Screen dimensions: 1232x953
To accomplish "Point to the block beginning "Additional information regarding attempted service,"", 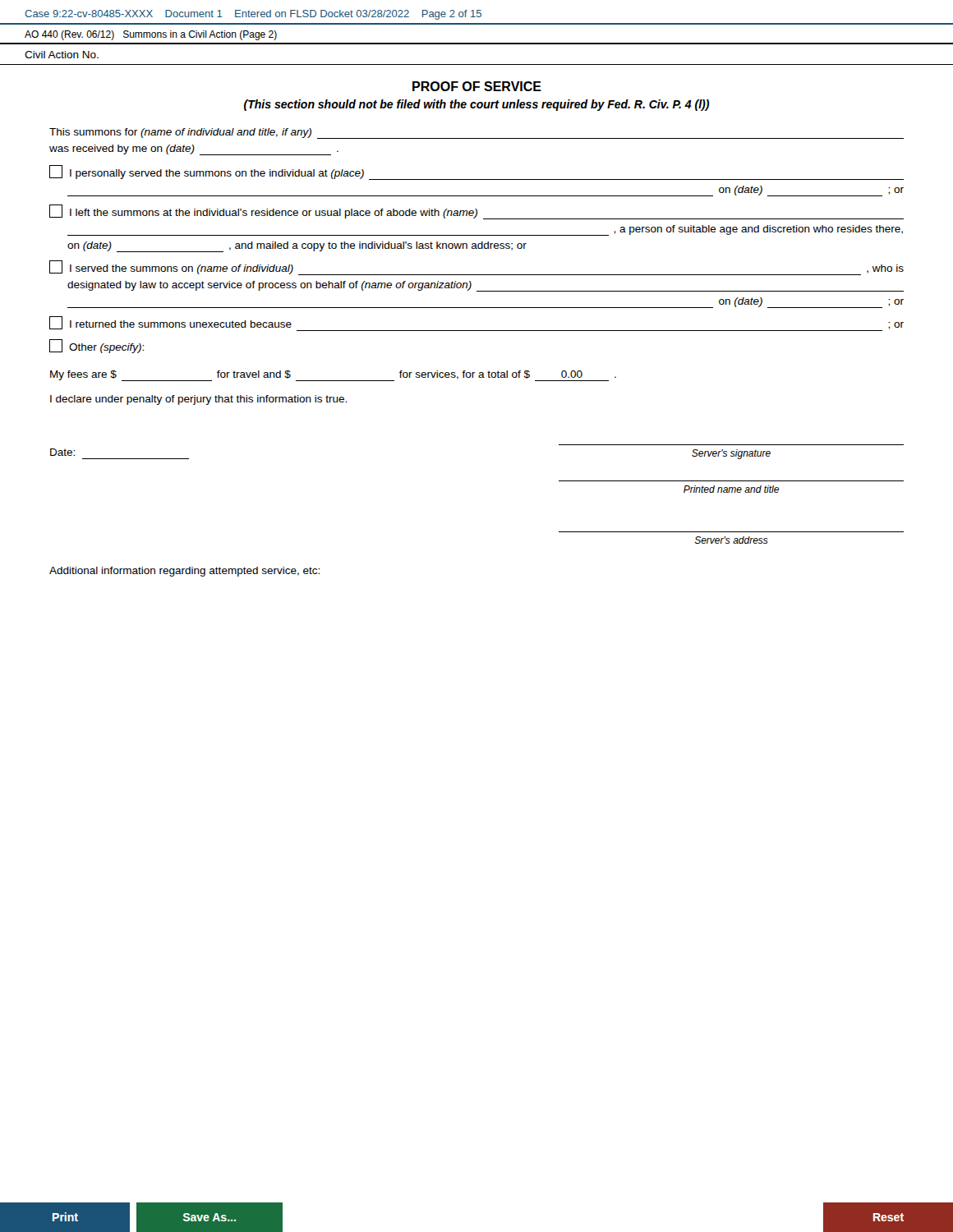I will [185, 570].
